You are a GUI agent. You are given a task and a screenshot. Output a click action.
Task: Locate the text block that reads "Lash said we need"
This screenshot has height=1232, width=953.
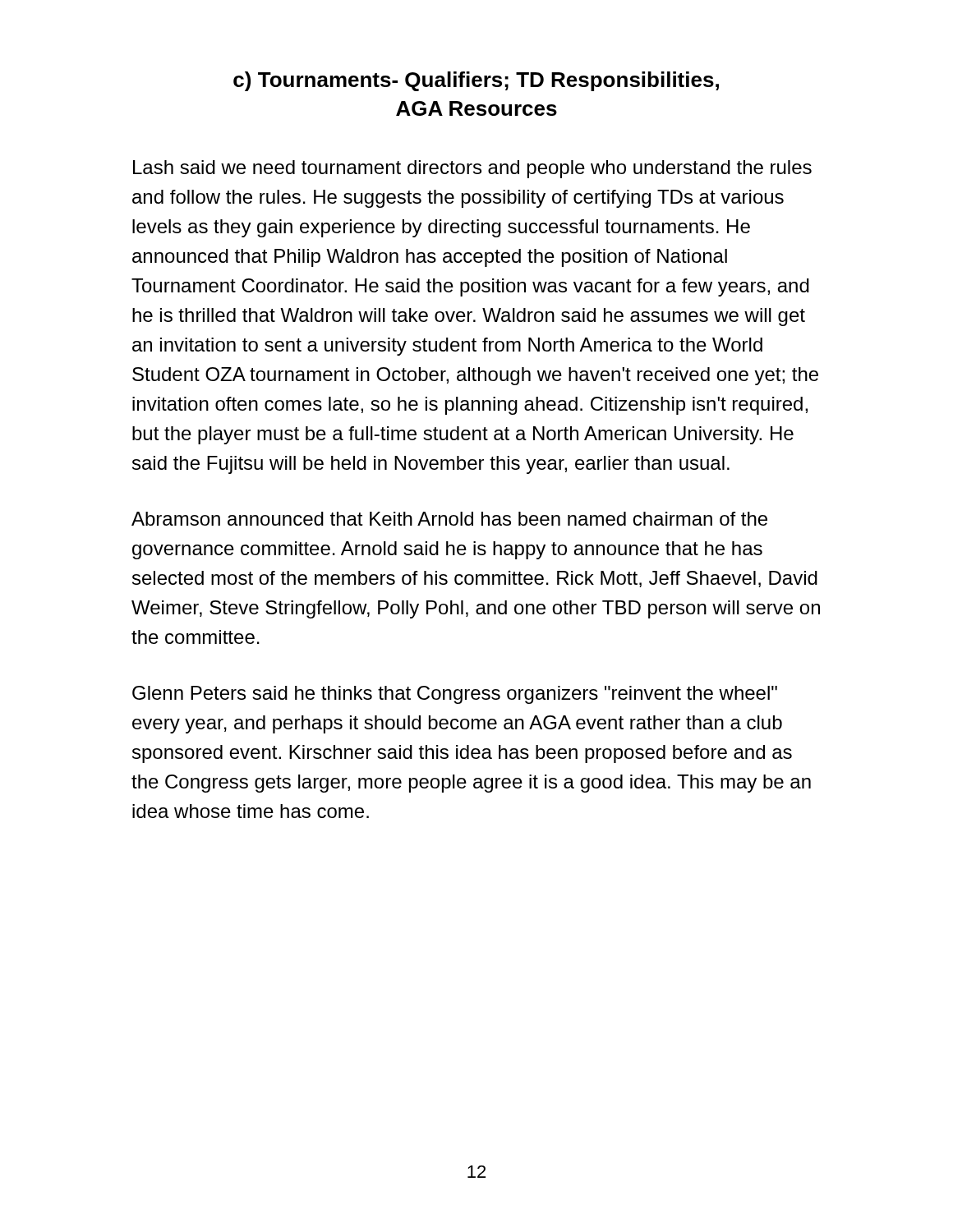(475, 315)
